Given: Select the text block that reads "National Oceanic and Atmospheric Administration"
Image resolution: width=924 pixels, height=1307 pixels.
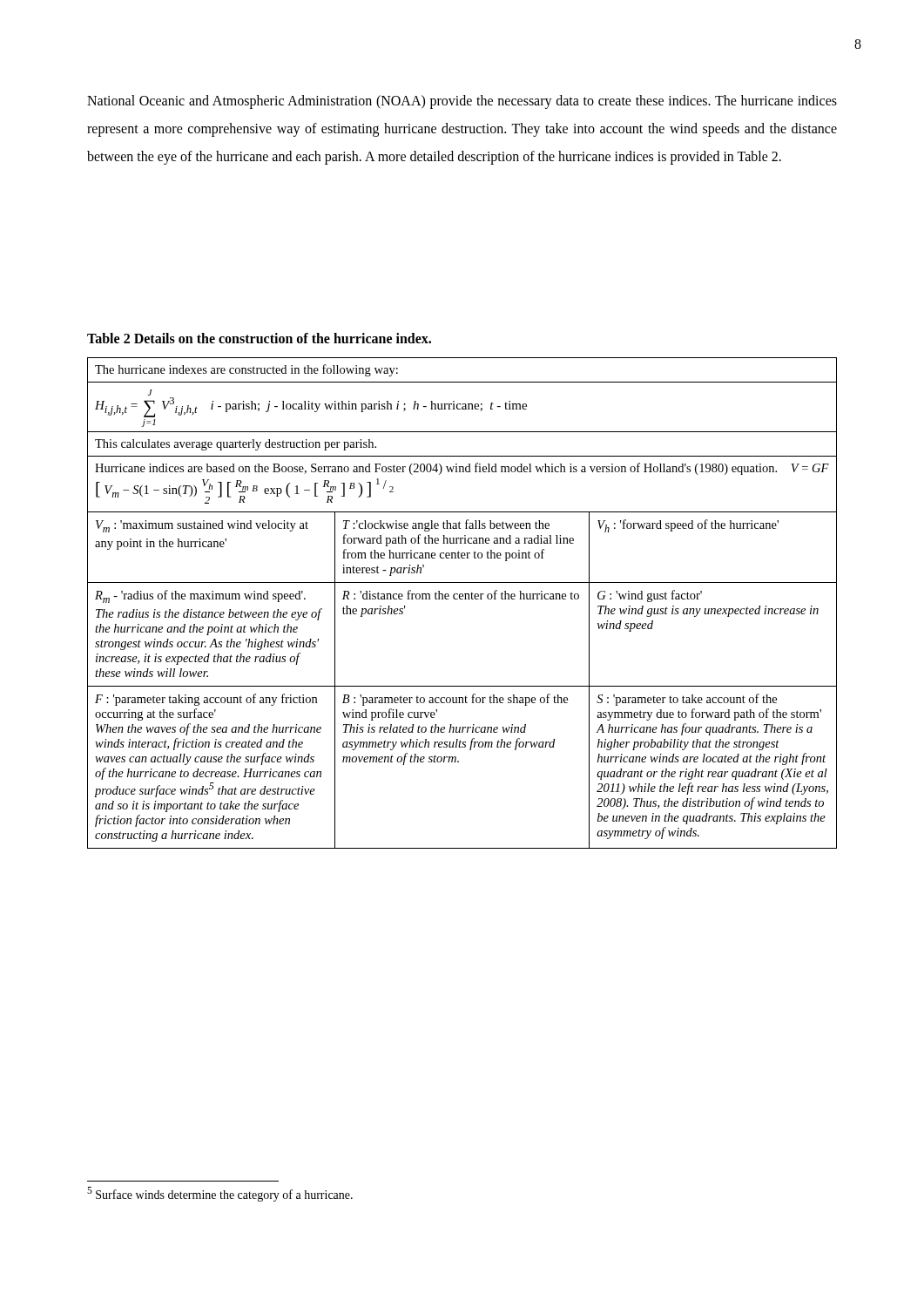Looking at the screenshot, I should point(462,128).
